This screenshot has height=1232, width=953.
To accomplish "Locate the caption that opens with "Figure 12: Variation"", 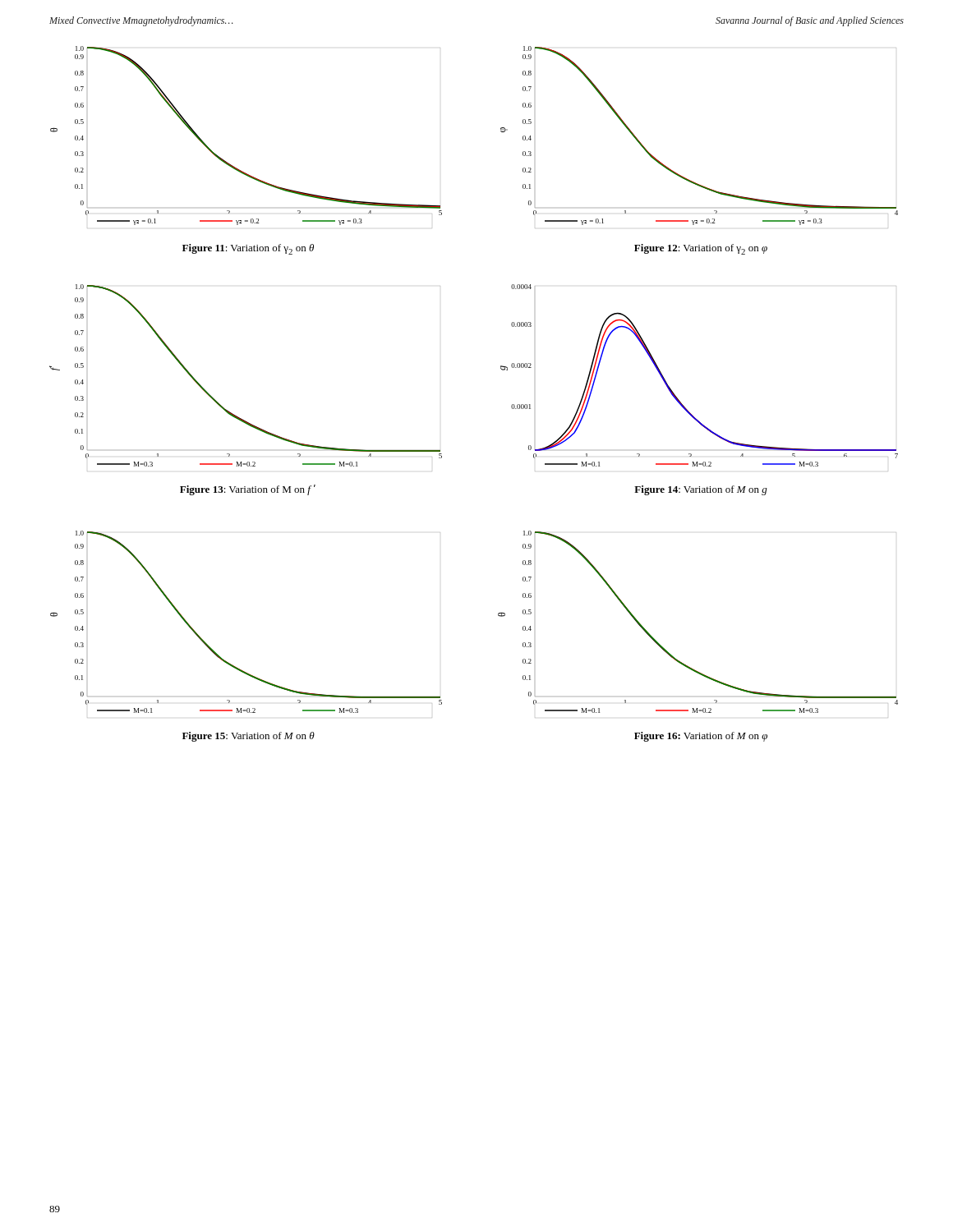I will 701,249.
